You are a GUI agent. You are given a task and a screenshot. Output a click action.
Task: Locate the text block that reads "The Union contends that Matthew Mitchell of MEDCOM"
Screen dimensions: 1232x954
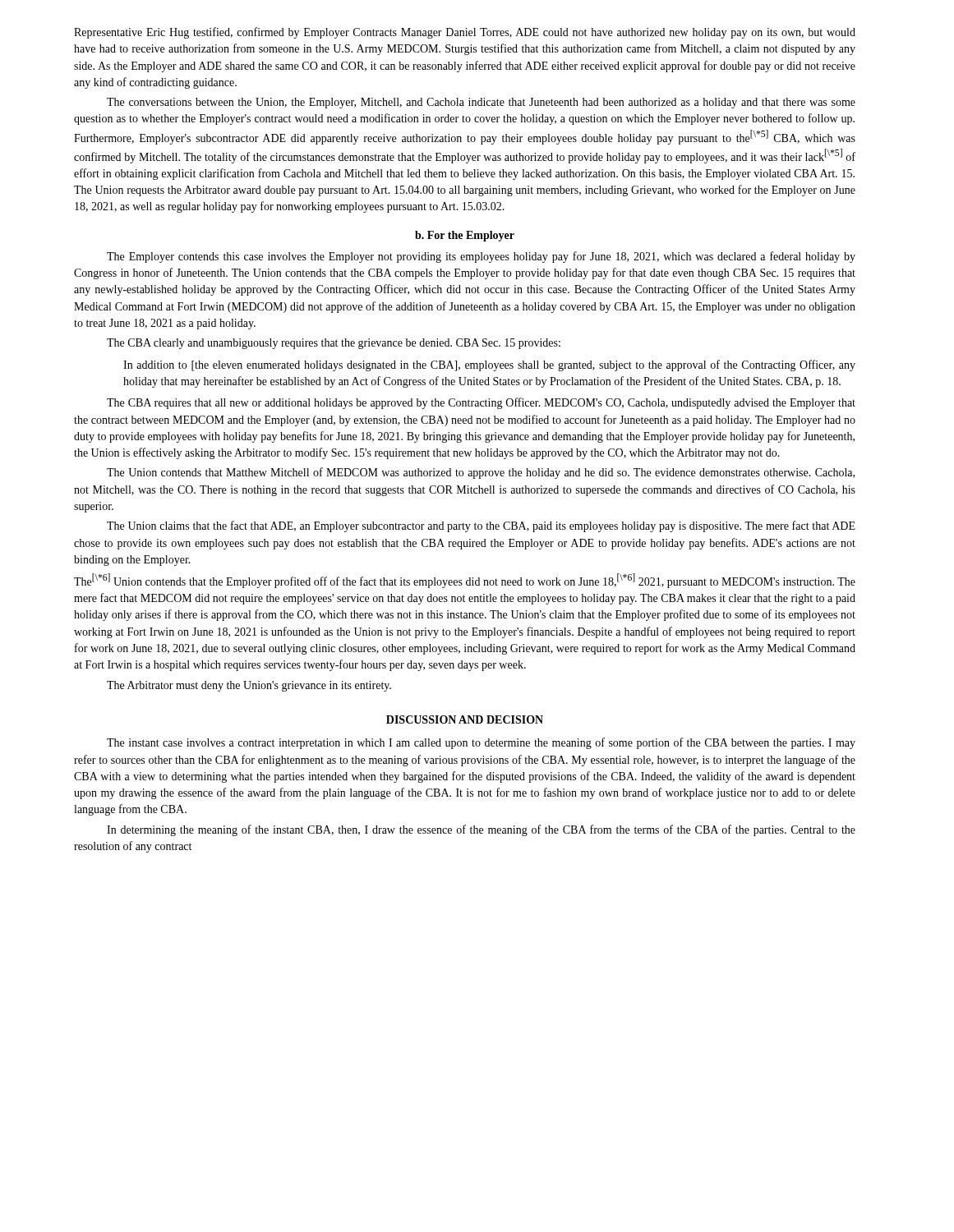pyautogui.click(x=465, y=490)
